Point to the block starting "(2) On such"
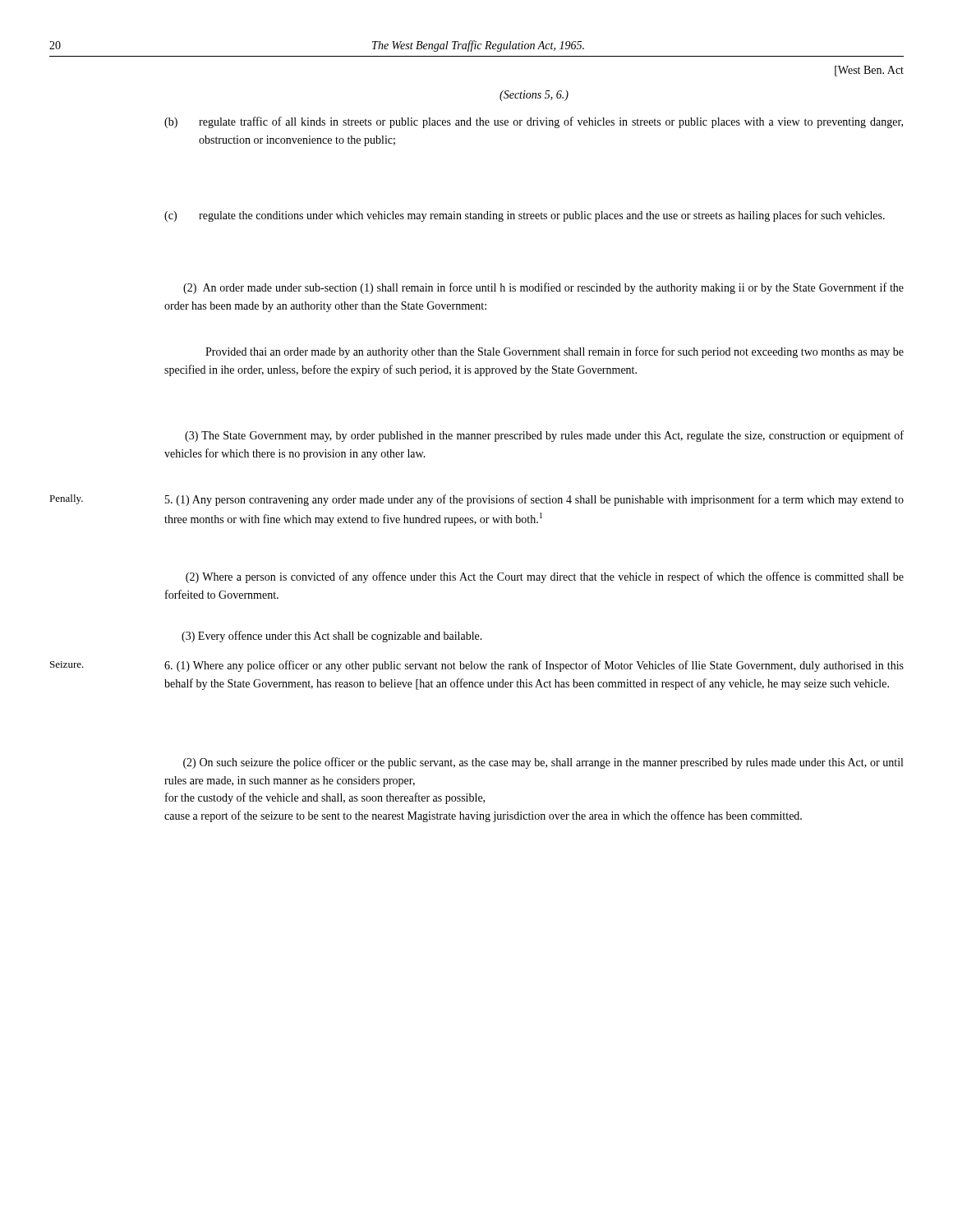 (543, 763)
